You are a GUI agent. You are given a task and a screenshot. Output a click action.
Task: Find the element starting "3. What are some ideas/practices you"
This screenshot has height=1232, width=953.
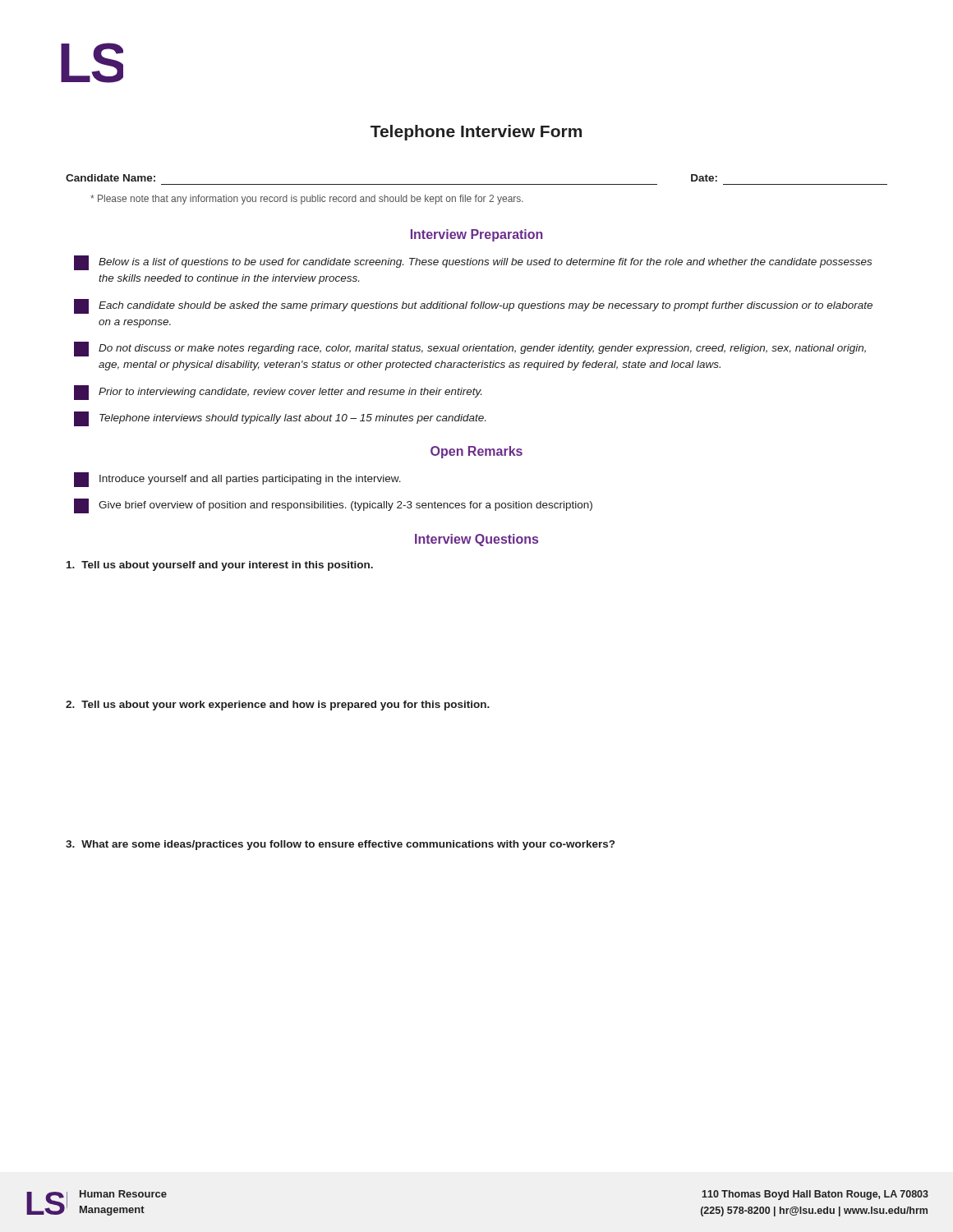click(x=341, y=844)
